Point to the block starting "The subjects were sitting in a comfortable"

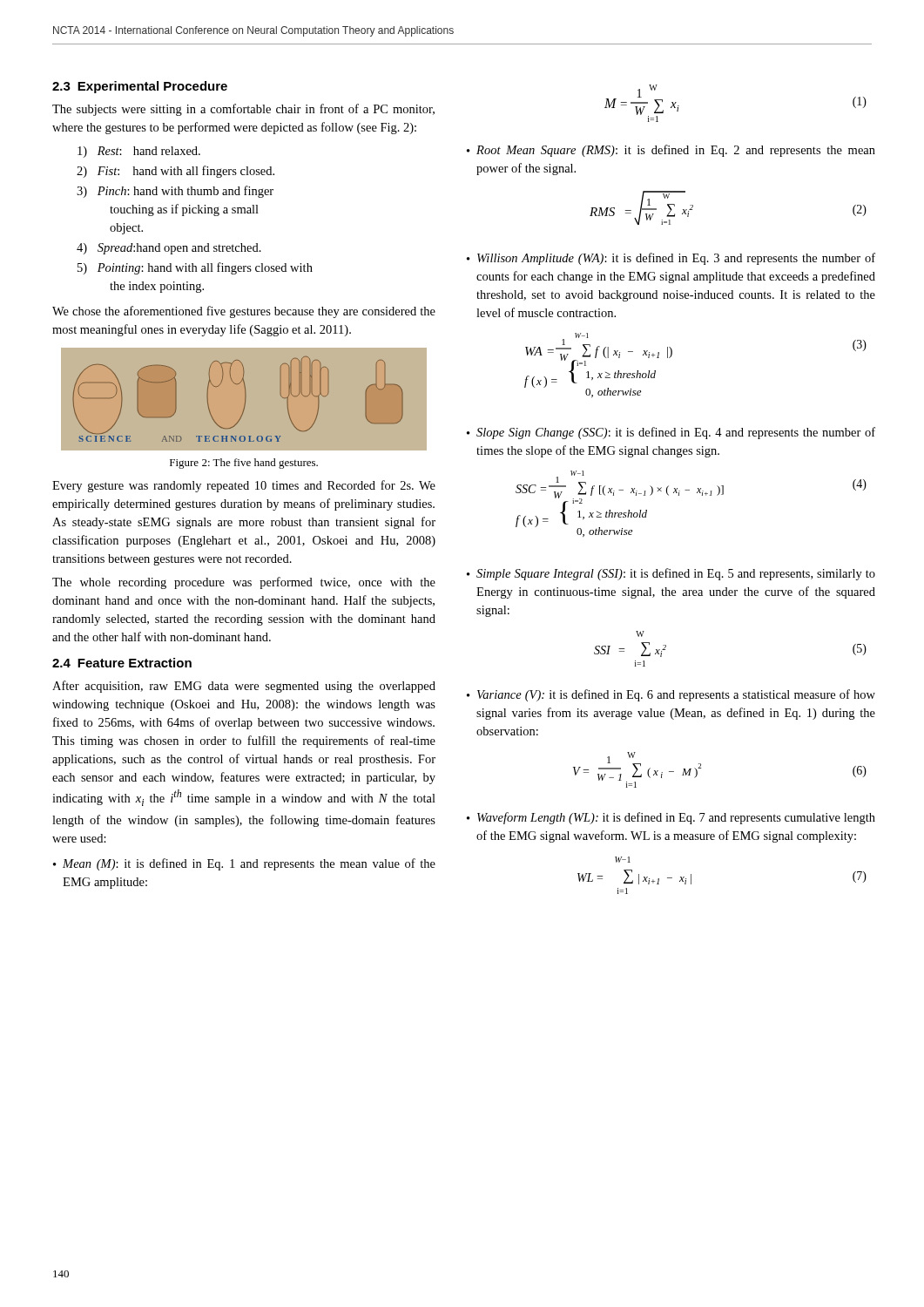[x=244, y=118]
